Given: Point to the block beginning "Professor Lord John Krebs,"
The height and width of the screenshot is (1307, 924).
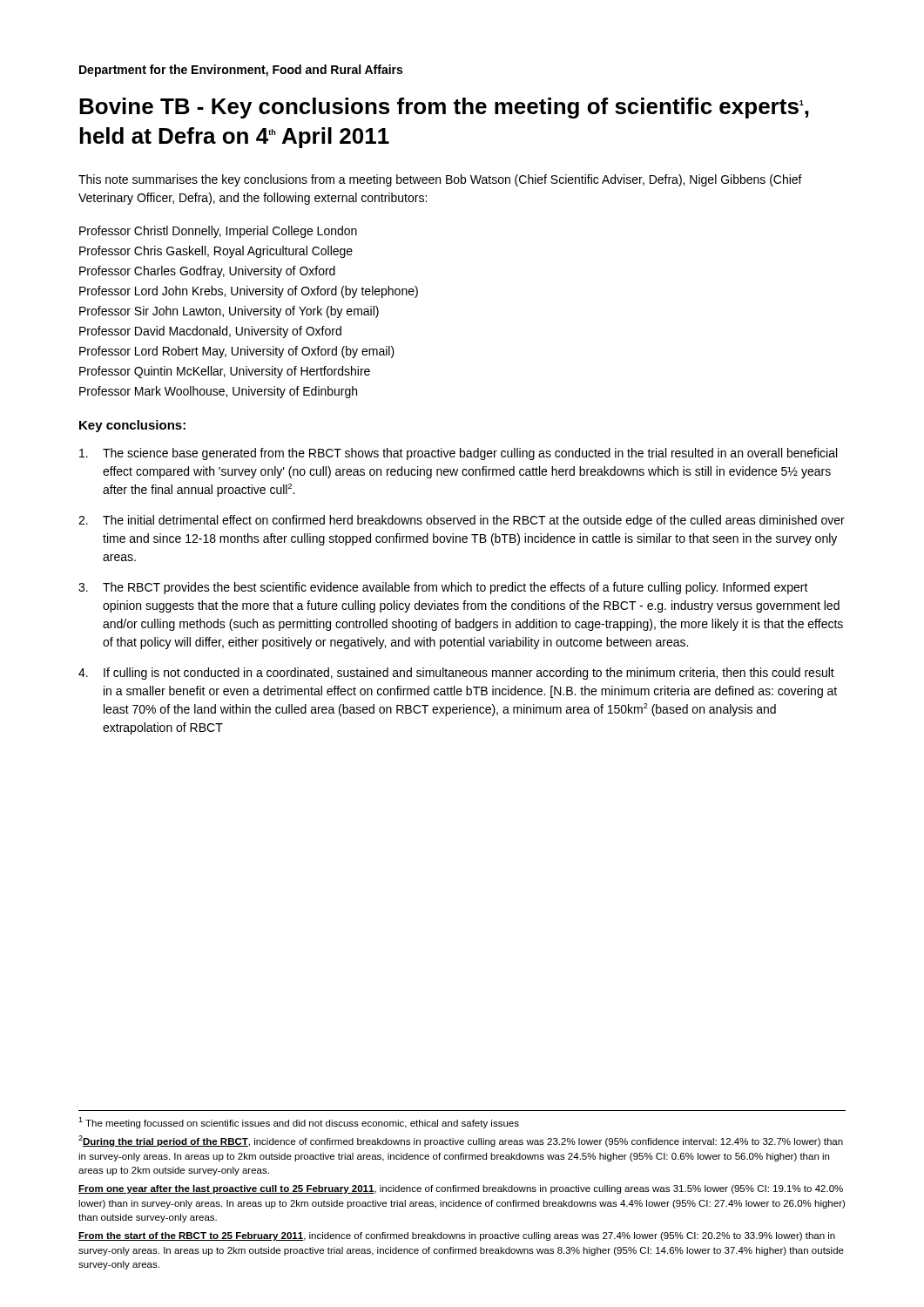Looking at the screenshot, I should click(x=248, y=291).
